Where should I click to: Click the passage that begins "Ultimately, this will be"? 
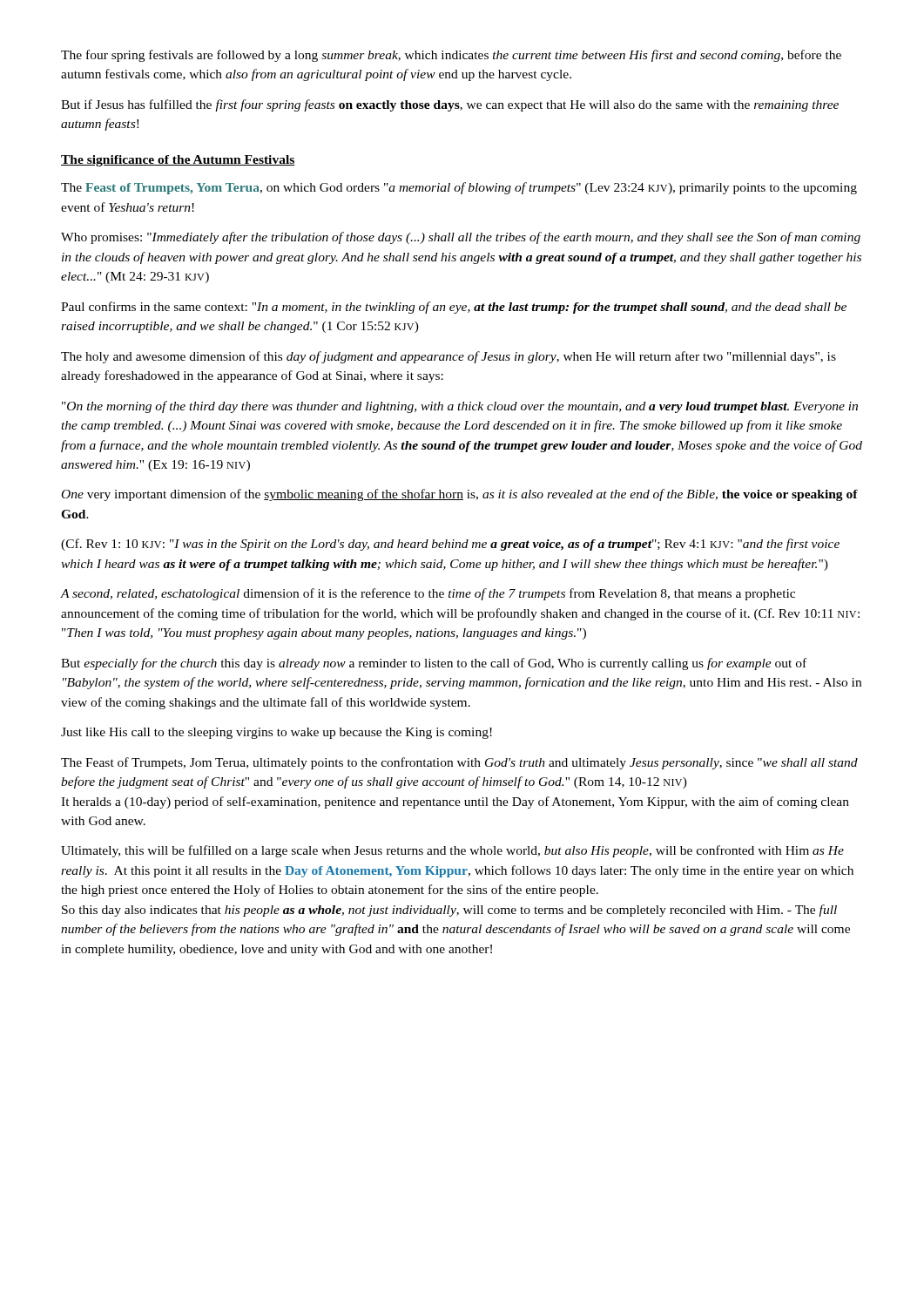pyautogui.click(x=457, y=899)
